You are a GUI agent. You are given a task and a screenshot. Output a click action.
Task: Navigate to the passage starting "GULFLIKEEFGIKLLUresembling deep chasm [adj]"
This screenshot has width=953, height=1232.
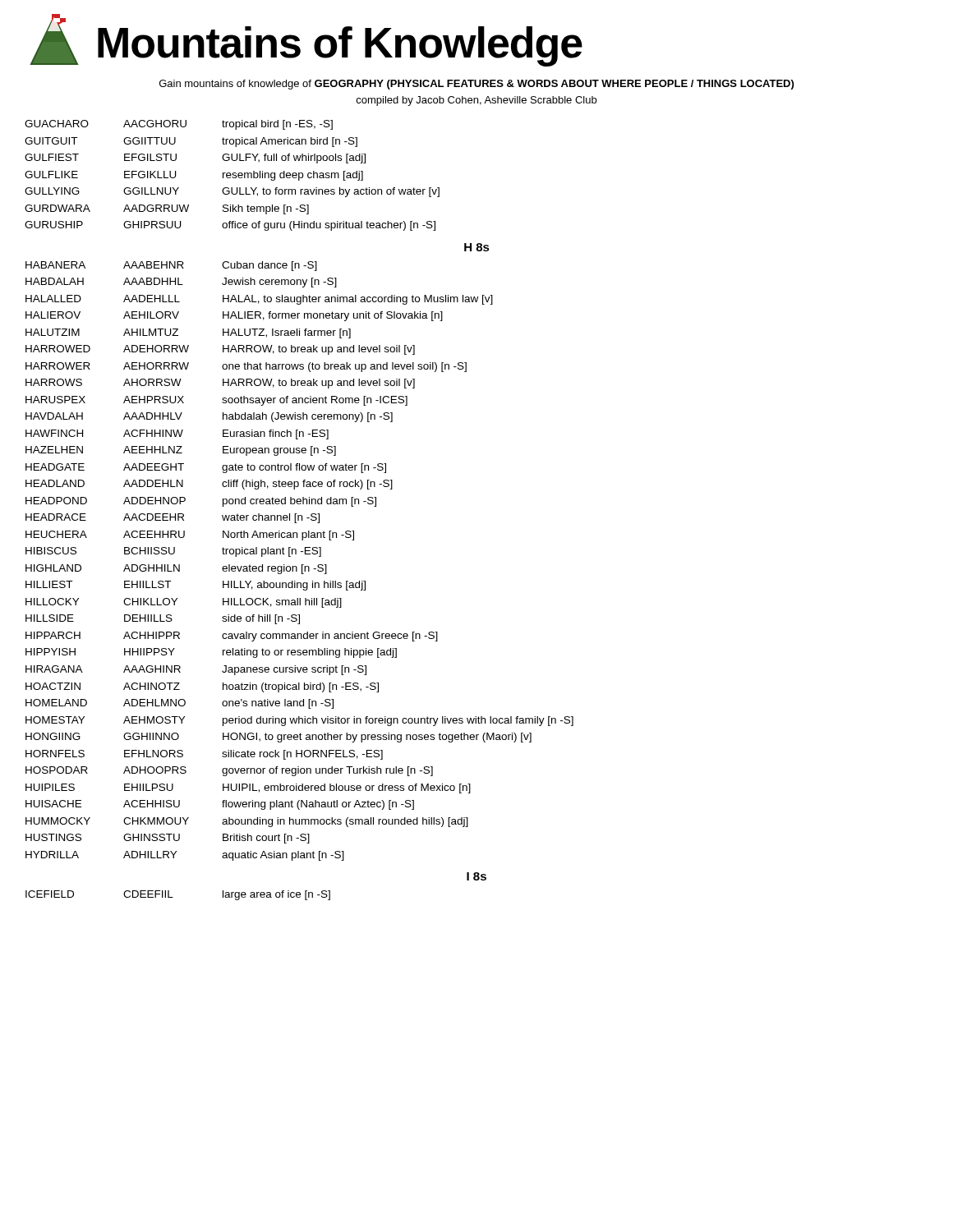click(x=51, y=175)
